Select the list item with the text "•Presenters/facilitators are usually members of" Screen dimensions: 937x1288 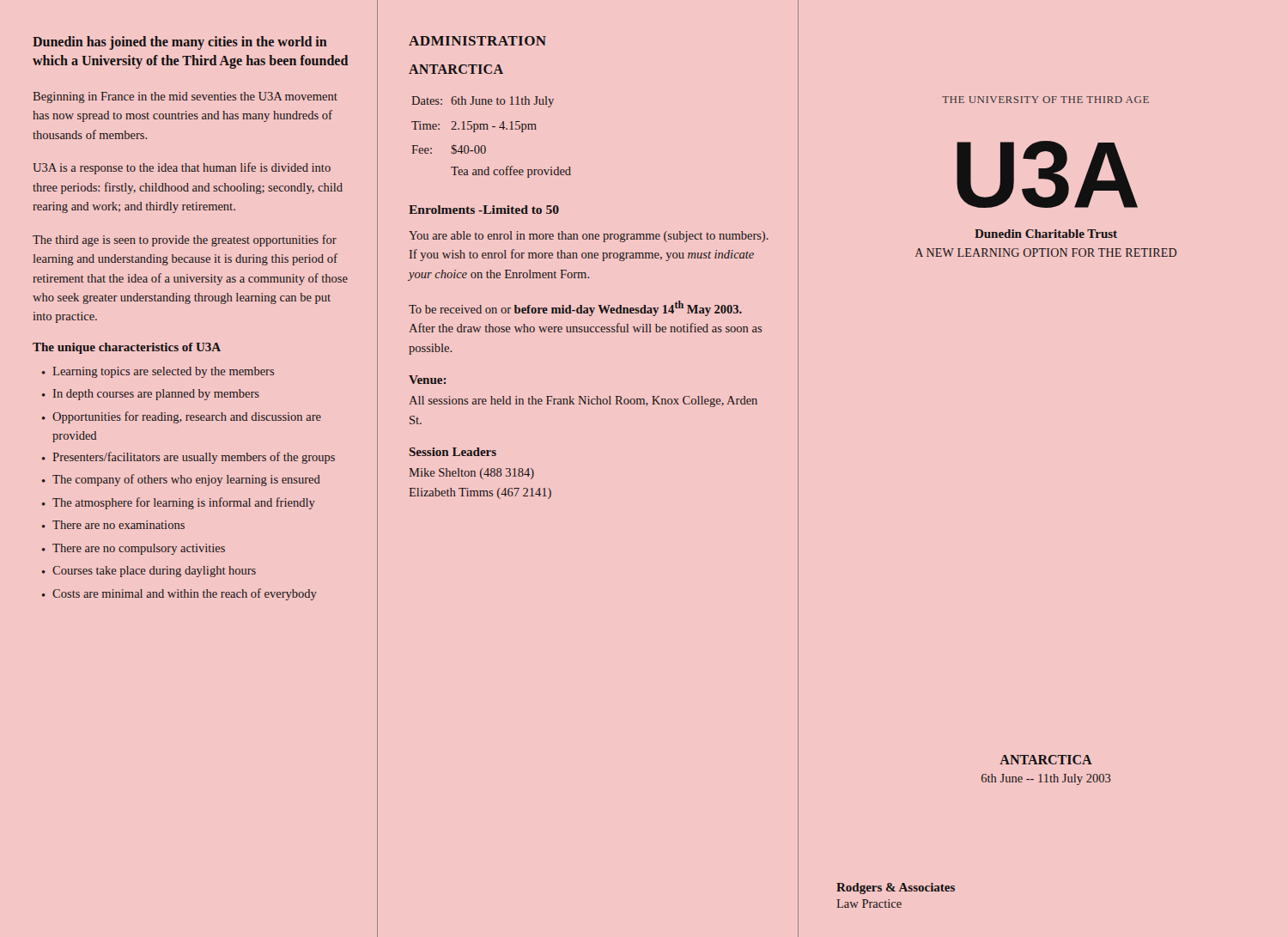188,458
